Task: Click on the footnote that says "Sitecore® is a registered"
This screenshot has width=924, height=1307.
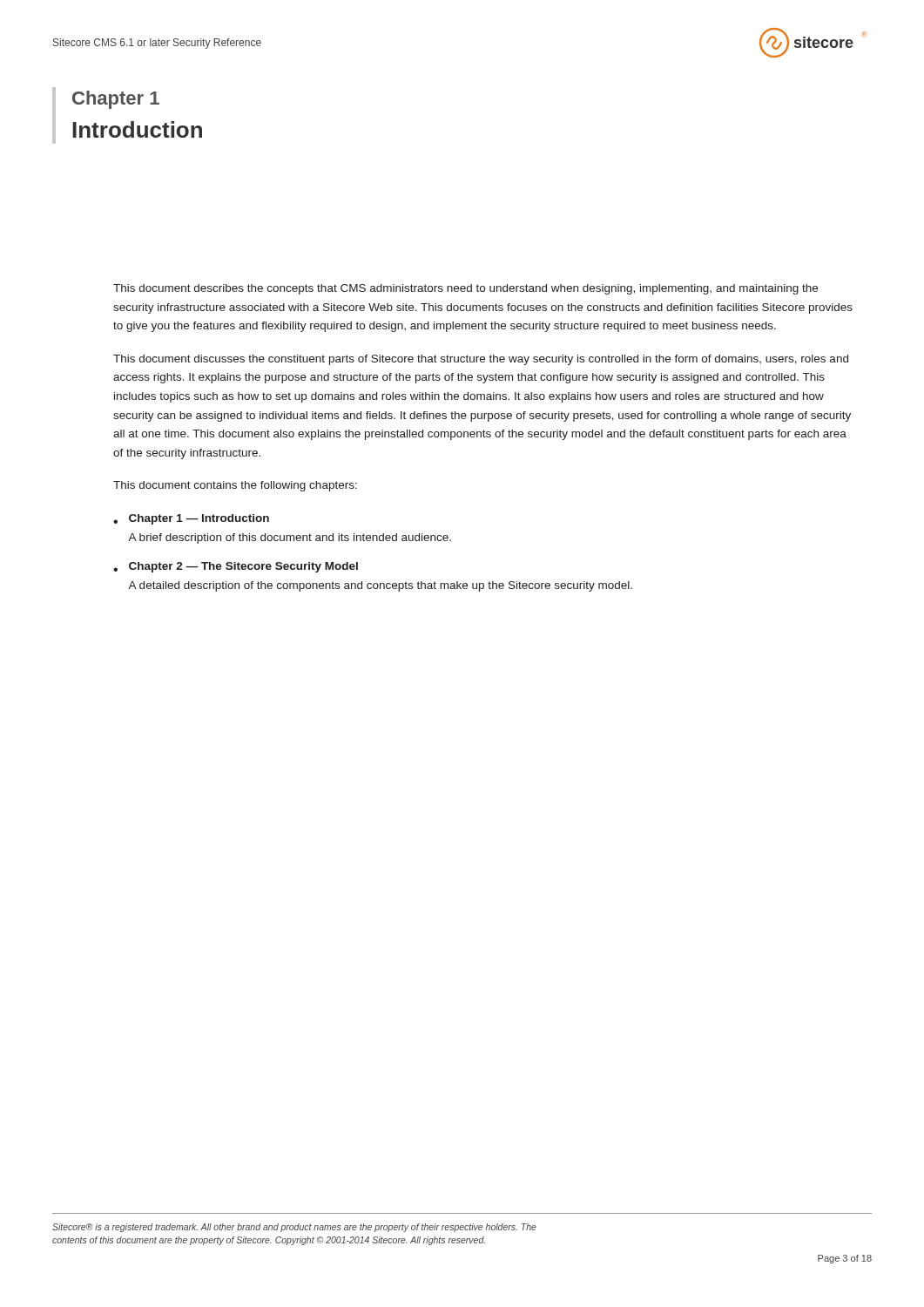Action: pos(294,1233)
